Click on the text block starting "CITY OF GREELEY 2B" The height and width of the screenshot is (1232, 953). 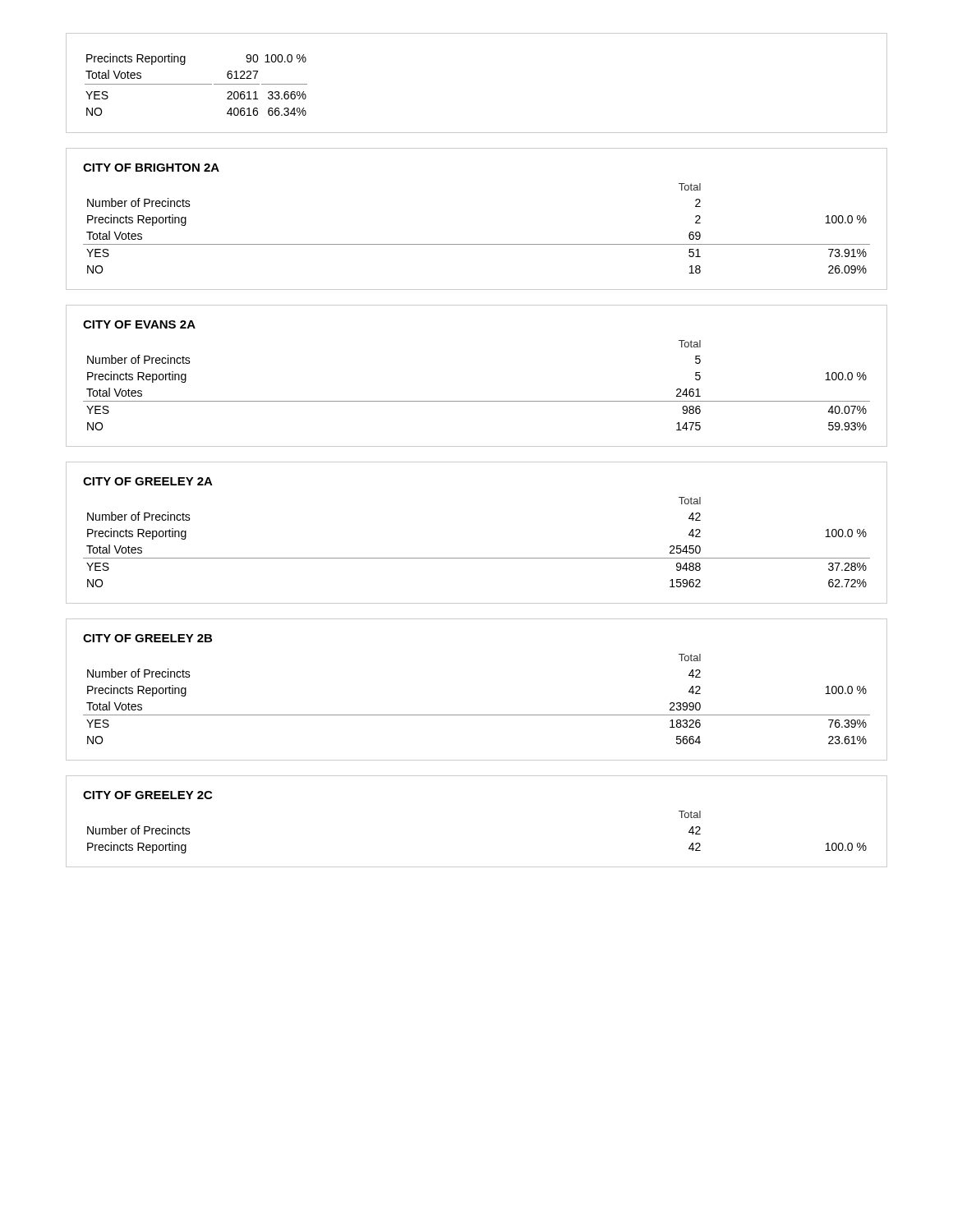(148, 638)
